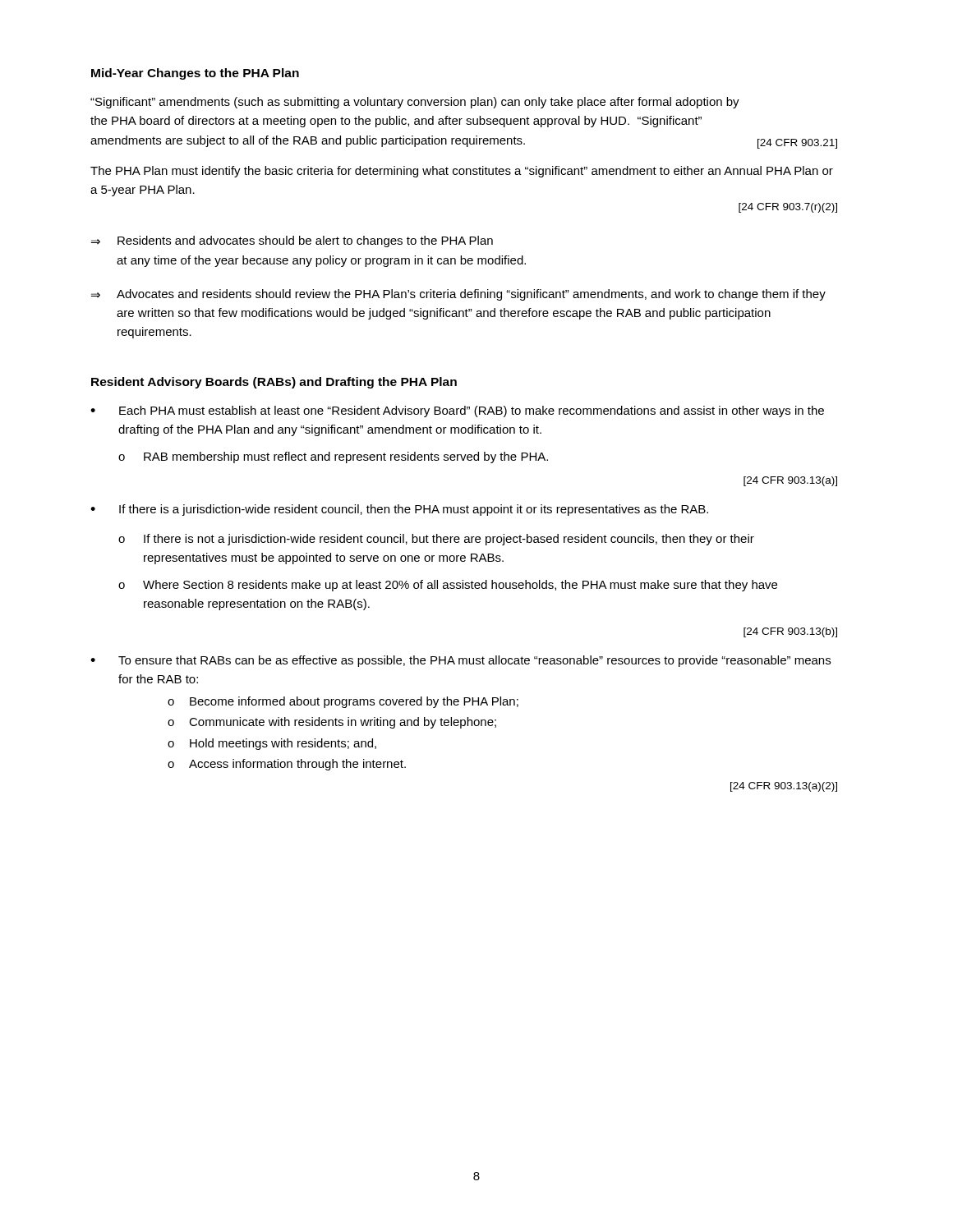Select the text starting "⇒ Residents and advocates should"

(464, 250)
